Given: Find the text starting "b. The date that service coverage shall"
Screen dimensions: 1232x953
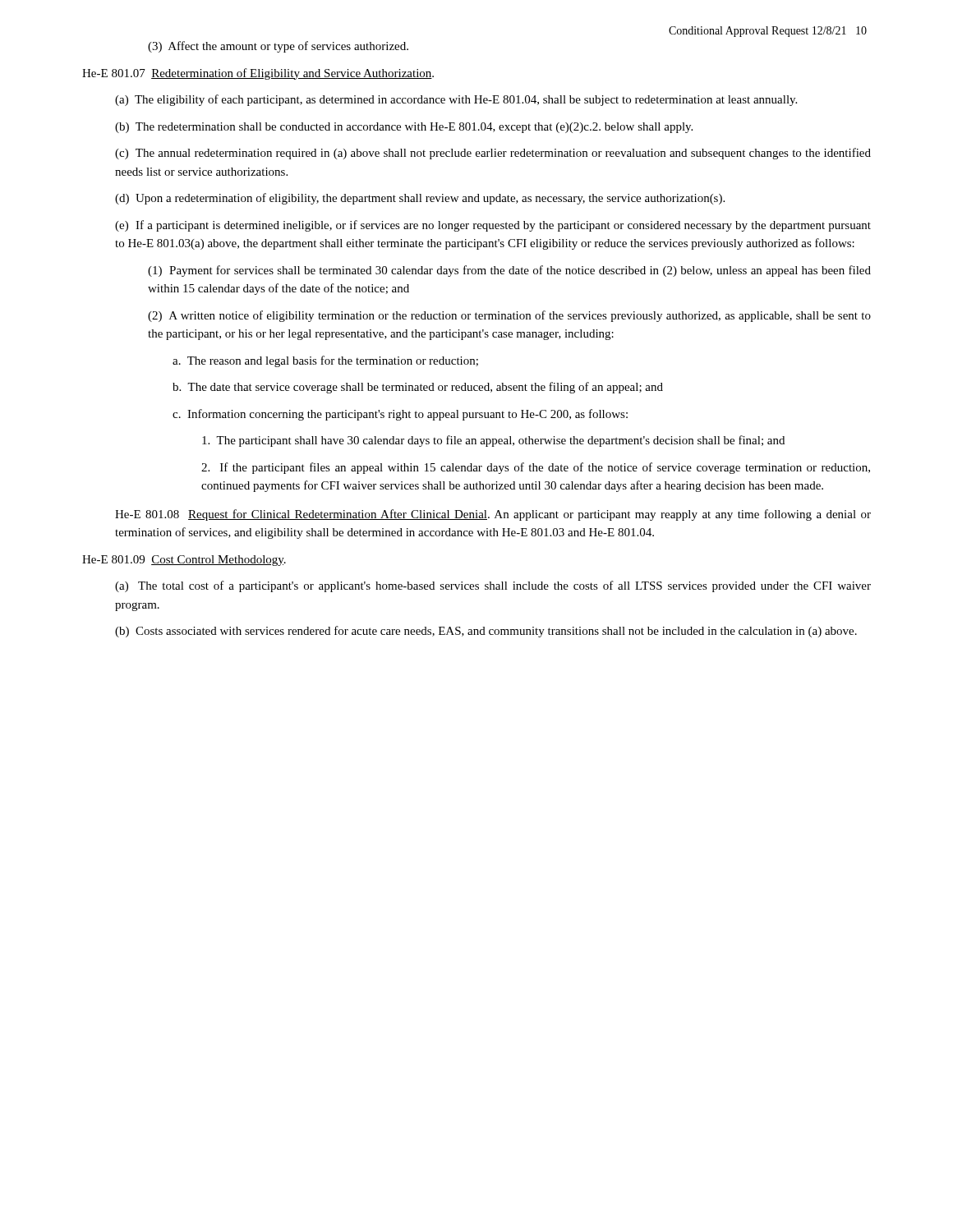Looking at the screenshot, I should [418, 387].
